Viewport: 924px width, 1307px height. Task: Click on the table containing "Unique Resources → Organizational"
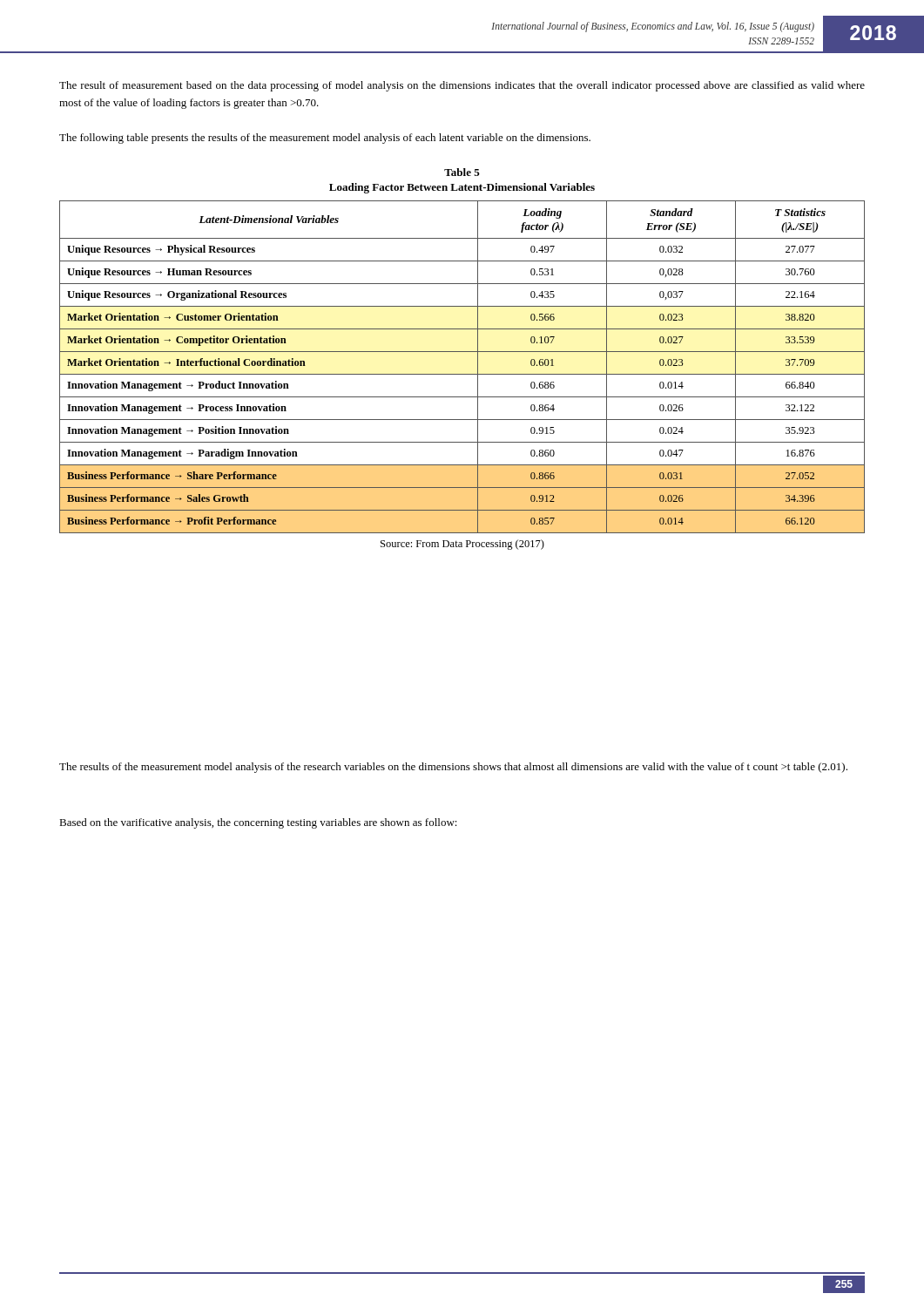pos(462,367)
